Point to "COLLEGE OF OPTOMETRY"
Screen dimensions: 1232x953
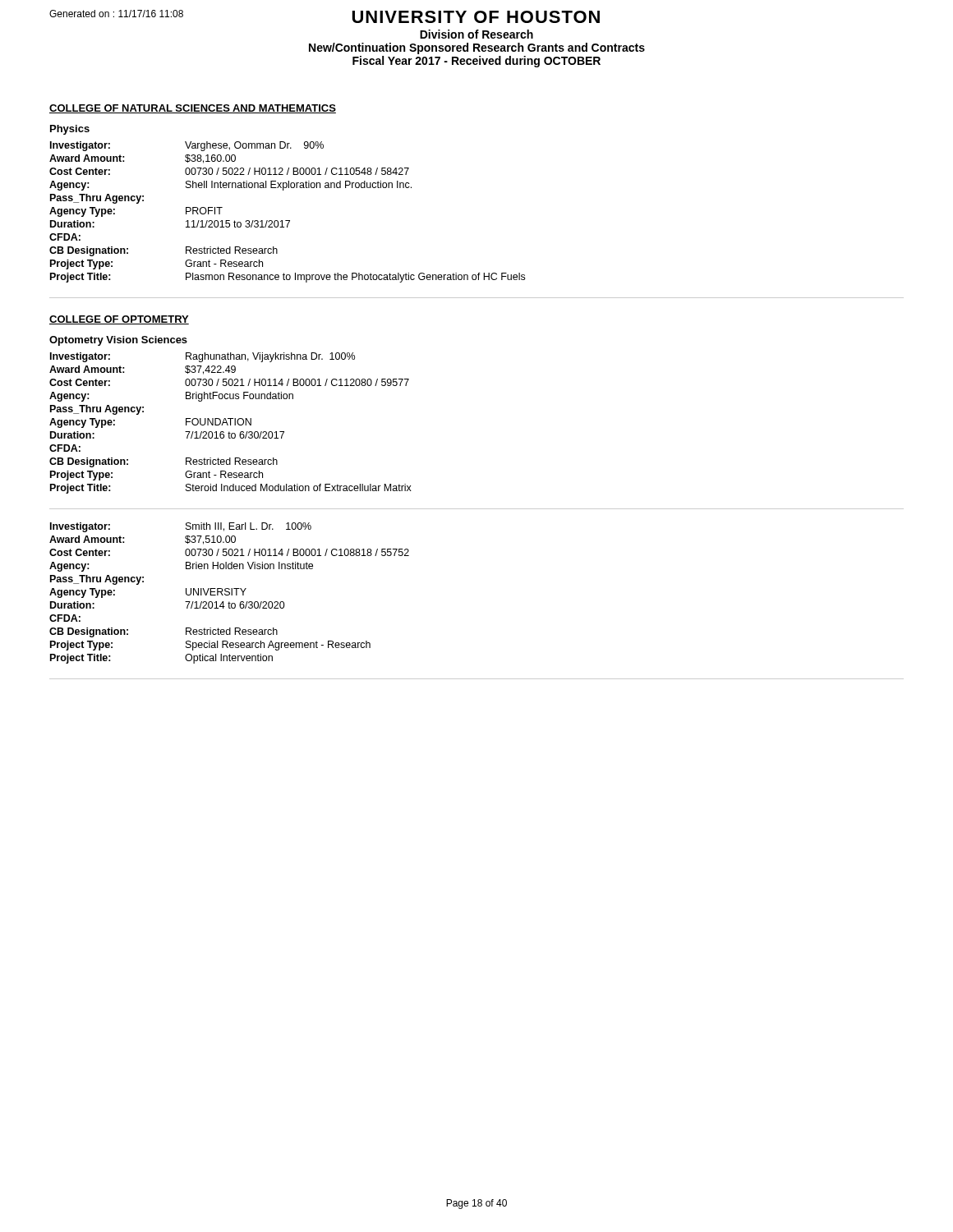(x=119, y=319)
